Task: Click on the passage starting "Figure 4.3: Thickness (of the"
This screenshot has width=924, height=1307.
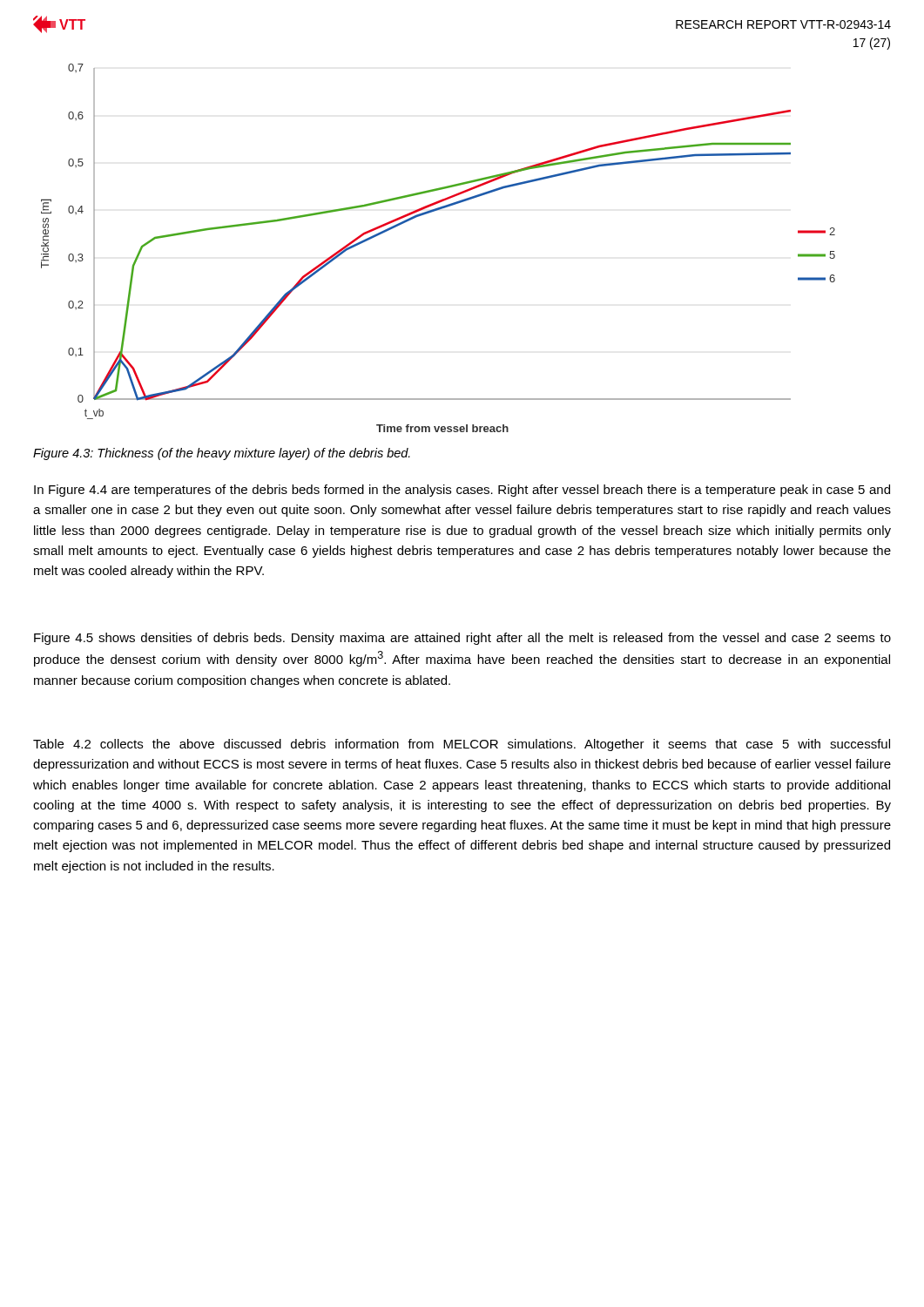Action: (222, 453)
